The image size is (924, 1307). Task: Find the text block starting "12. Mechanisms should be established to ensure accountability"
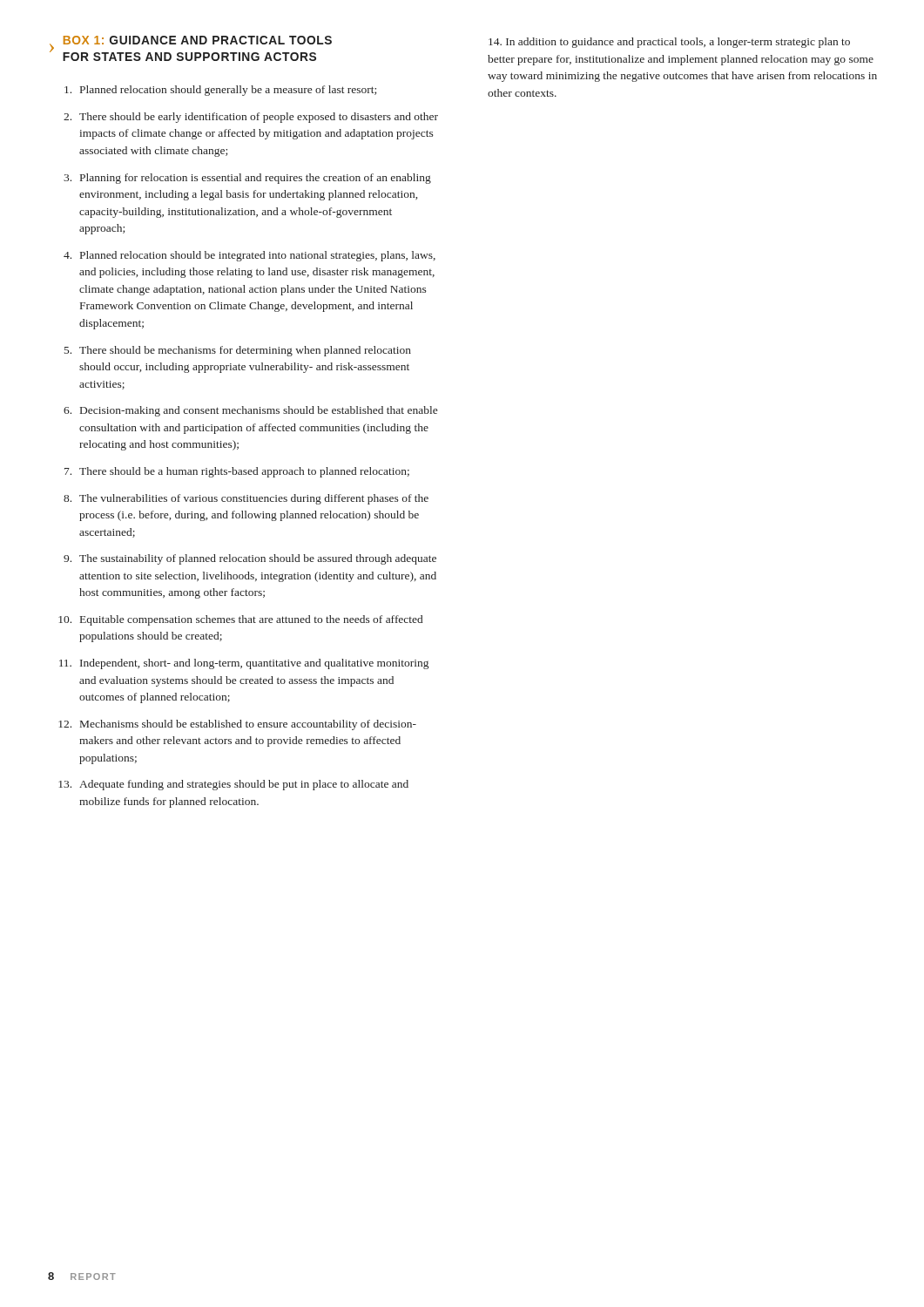[x=244, y=741]
